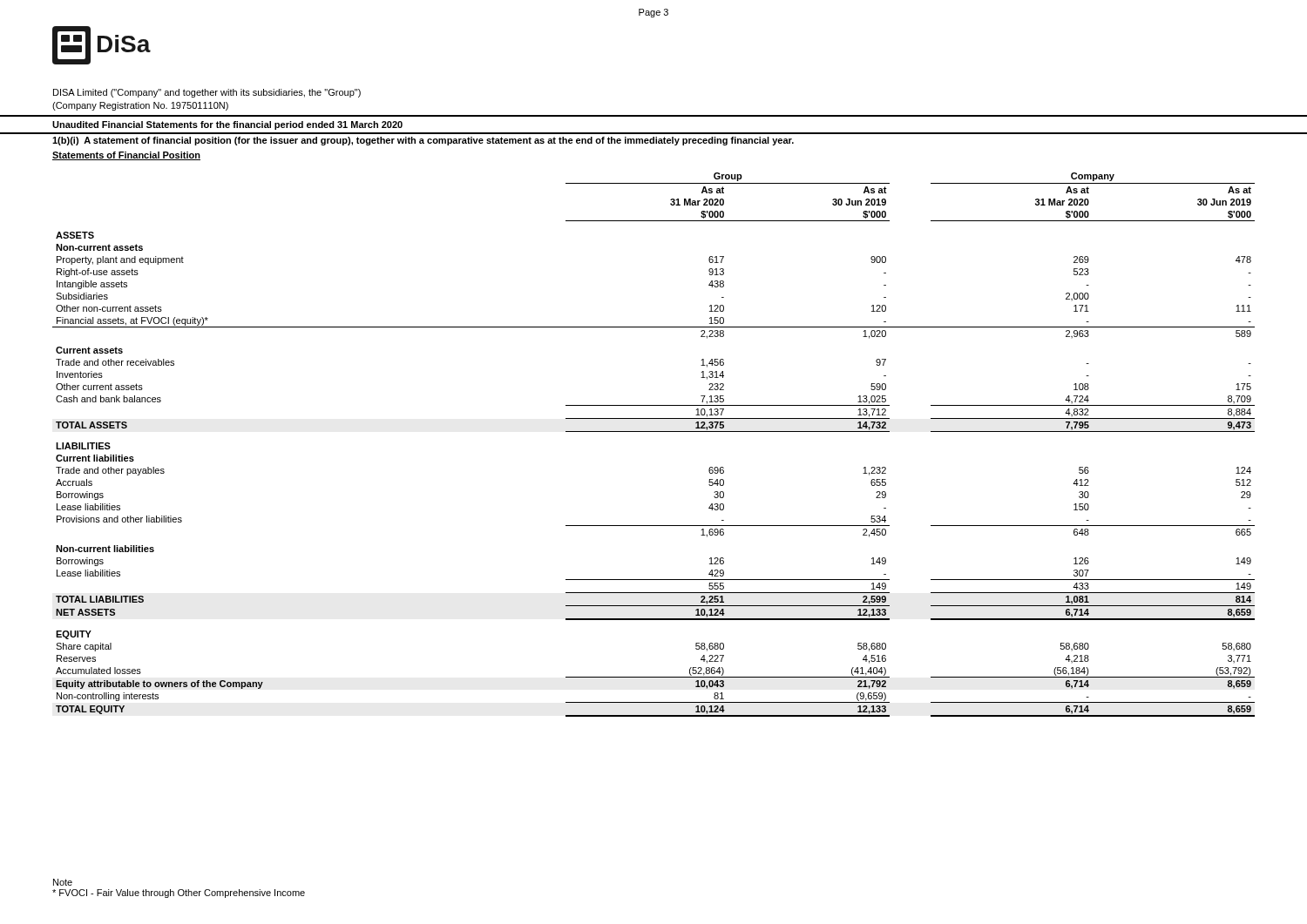Click on the passage starting "1(b)(i) A statement of financial position (for the"

click(x=423, y=140)
